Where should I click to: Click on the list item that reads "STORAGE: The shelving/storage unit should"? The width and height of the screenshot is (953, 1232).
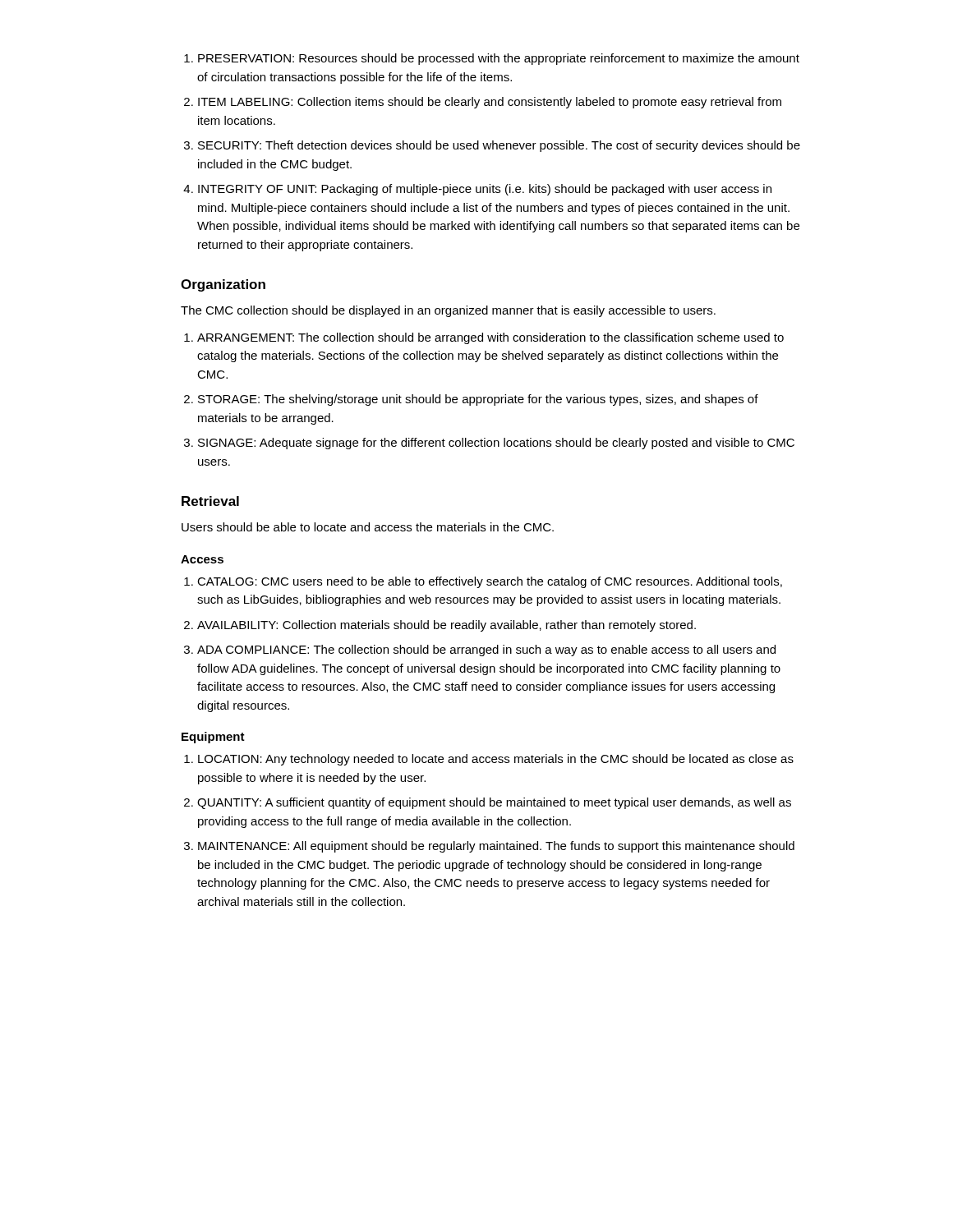501,409
